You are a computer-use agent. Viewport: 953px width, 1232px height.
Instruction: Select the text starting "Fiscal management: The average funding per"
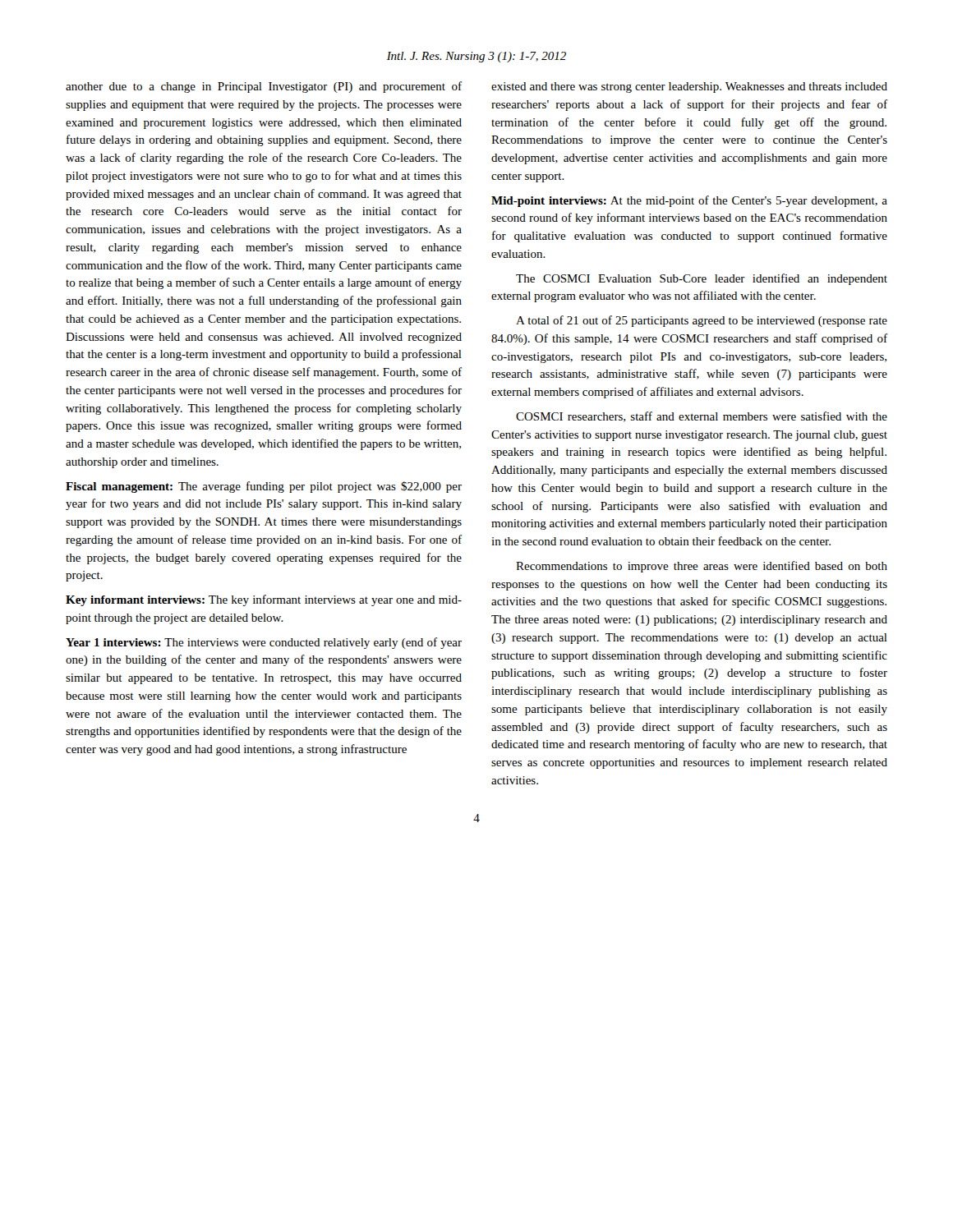tap(264, 531)
